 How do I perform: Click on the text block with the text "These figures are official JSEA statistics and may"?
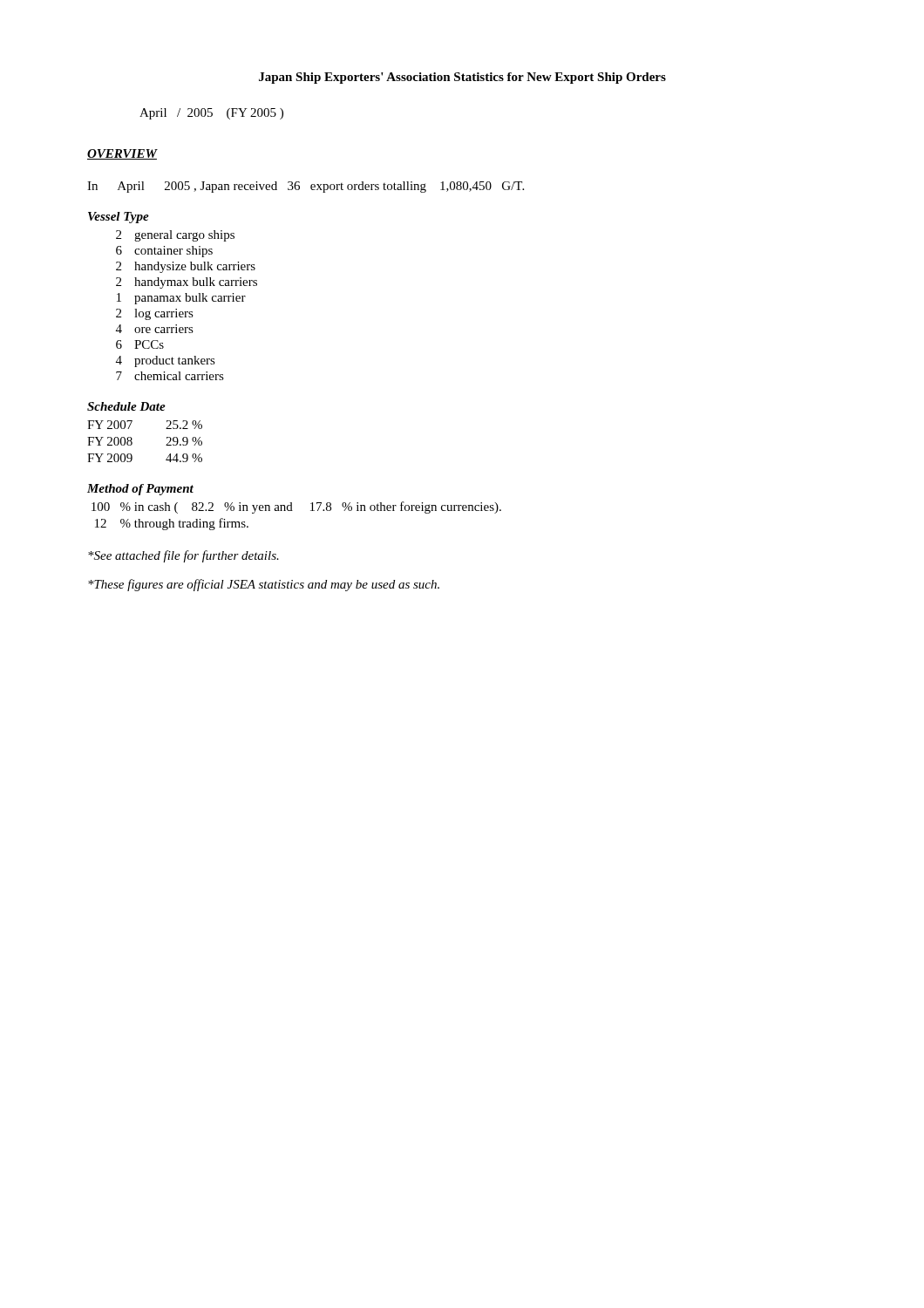264,584
